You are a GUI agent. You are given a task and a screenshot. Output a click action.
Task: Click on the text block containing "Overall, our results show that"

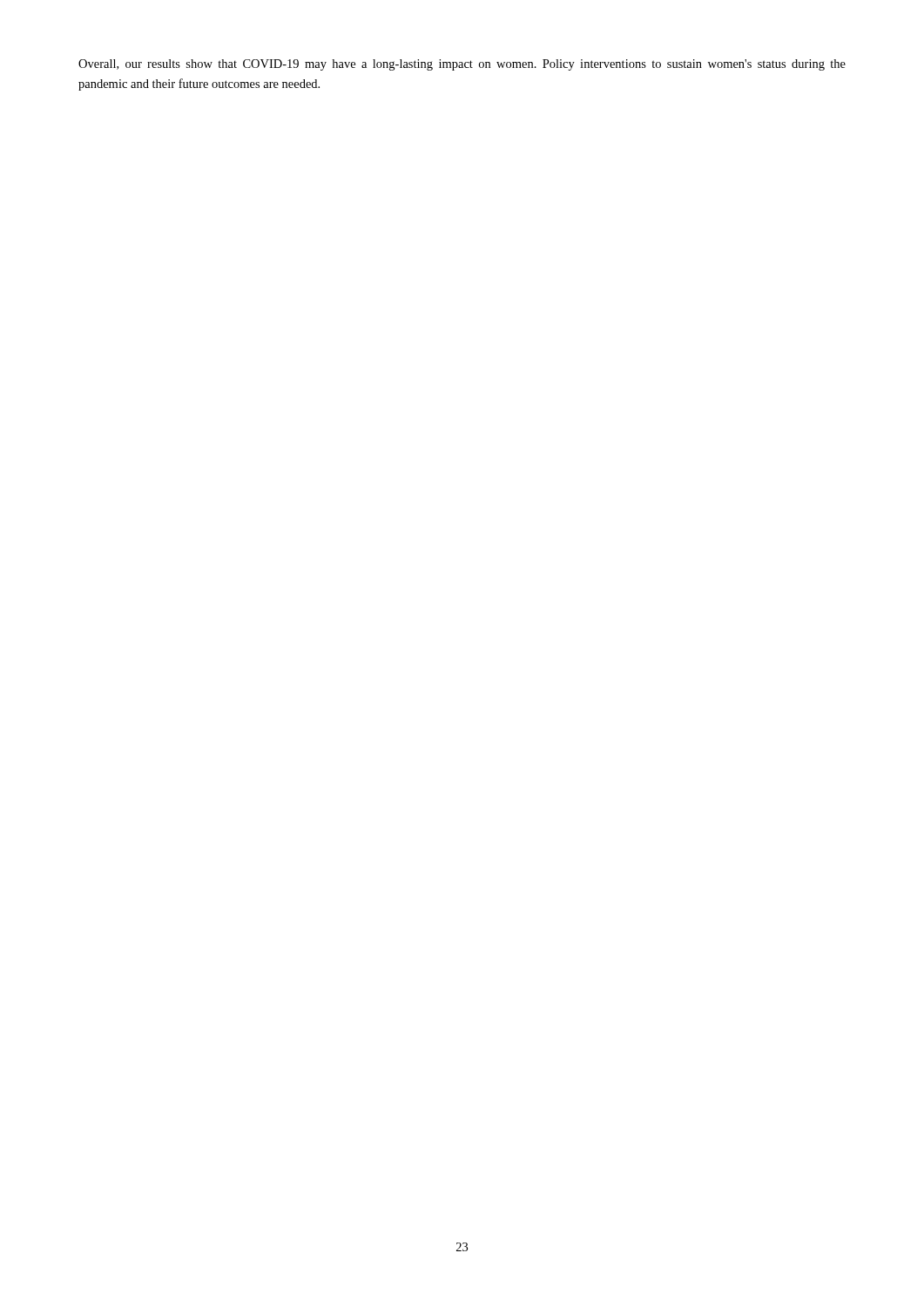462,74
